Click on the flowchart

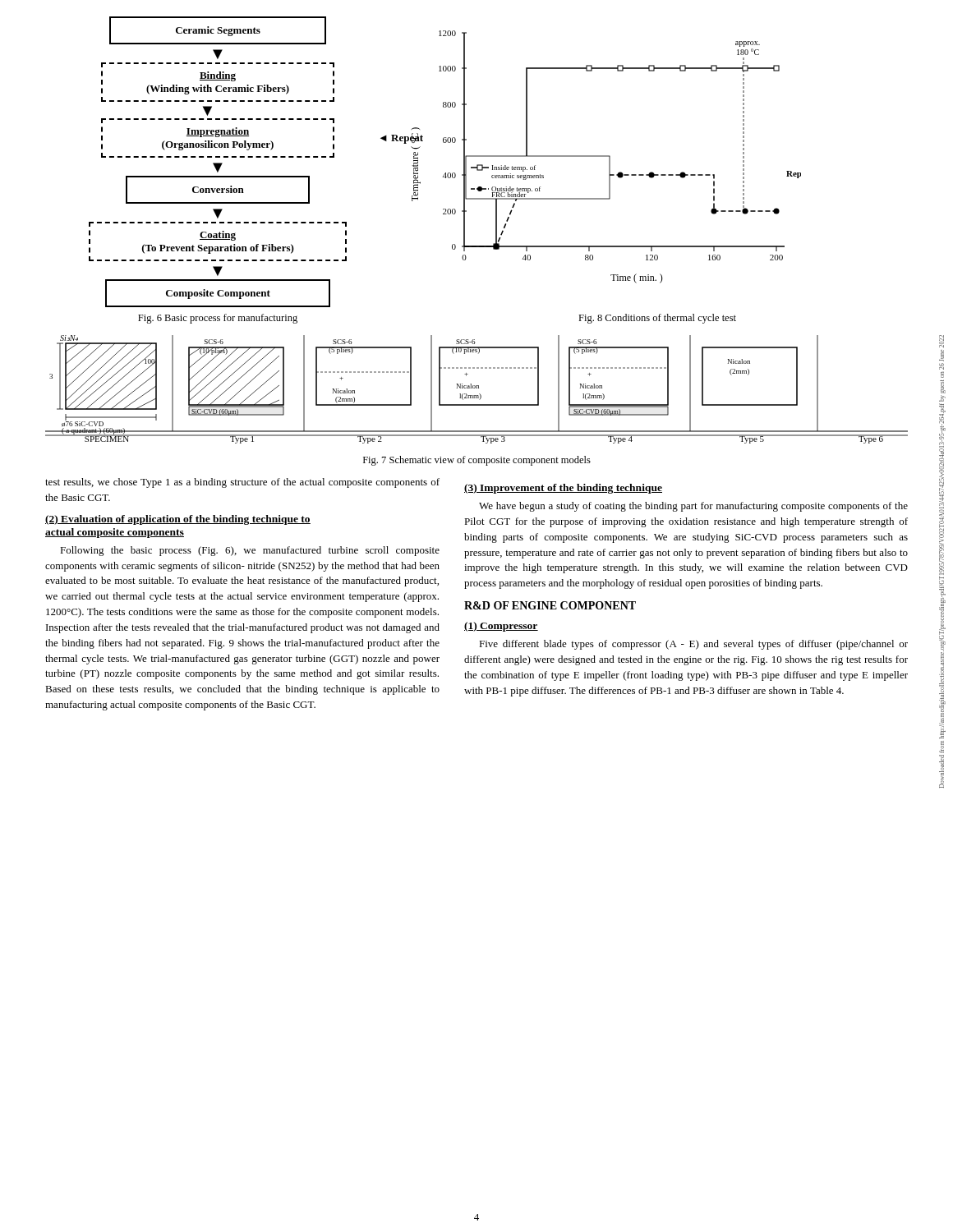tap(218, 162)
